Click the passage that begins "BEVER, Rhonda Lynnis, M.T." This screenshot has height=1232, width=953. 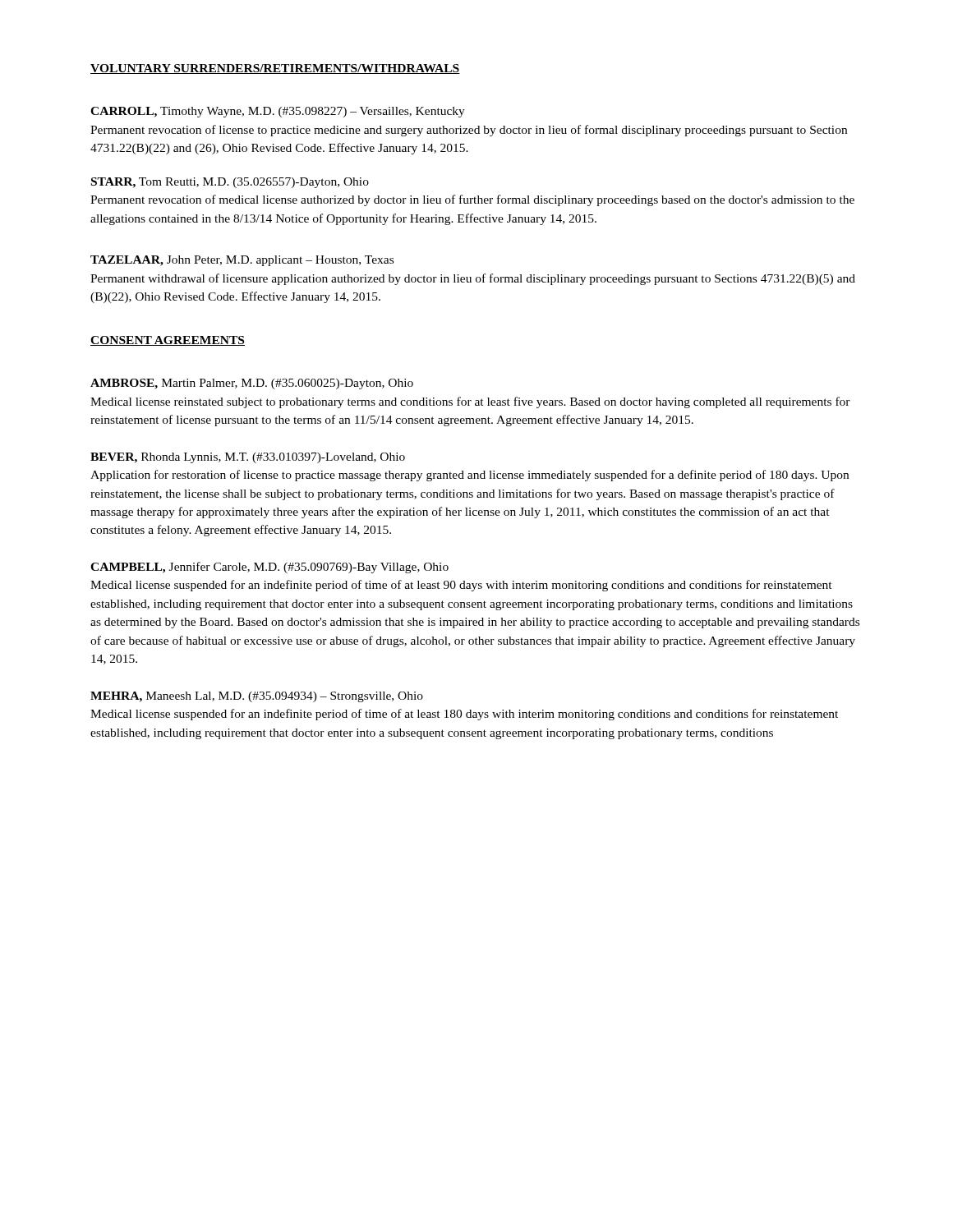470,493
